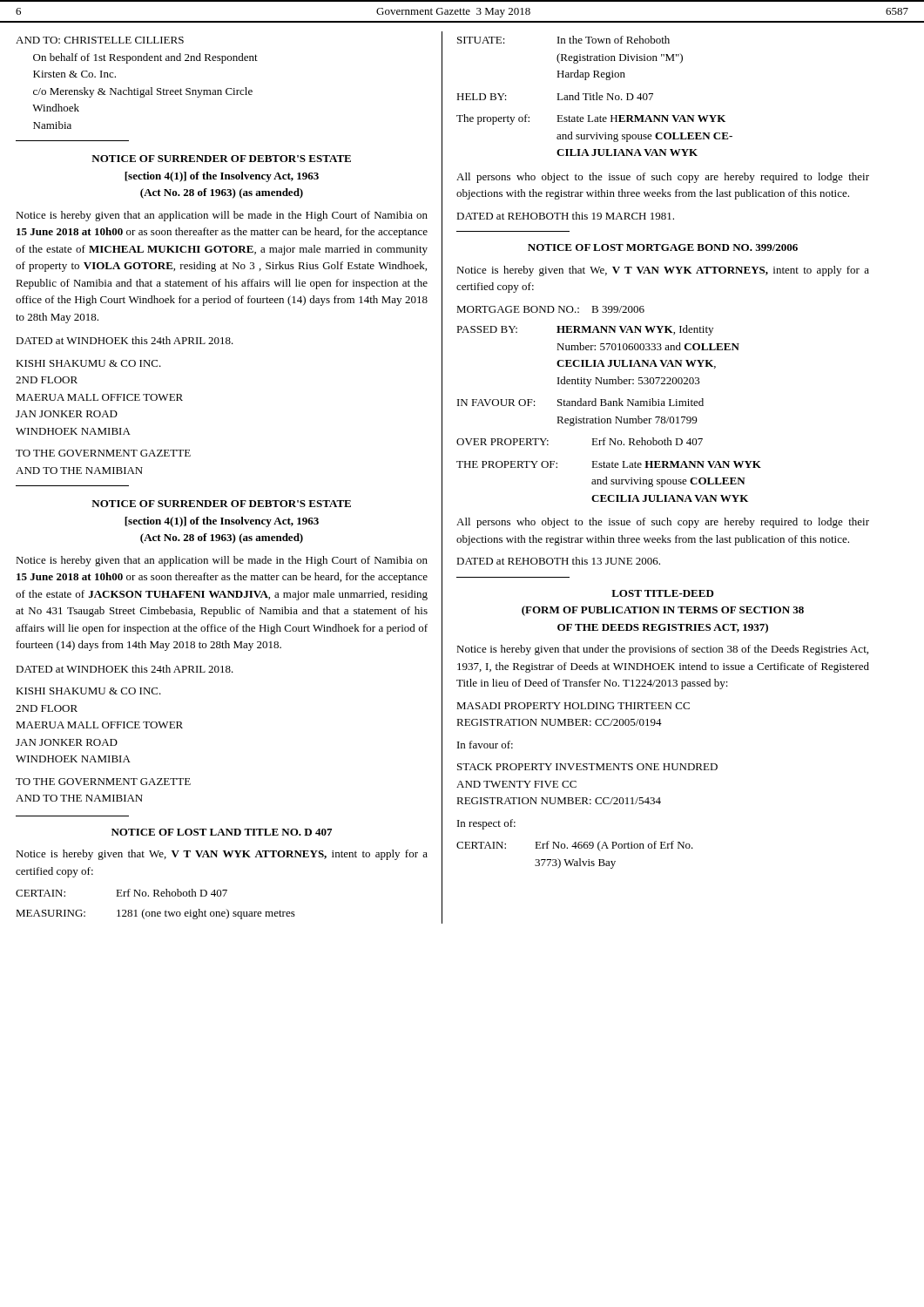Find the text block with the text "HELD BY: Land Title"
This screenshot has height=1307, width=924.
(x=555, y=96)
